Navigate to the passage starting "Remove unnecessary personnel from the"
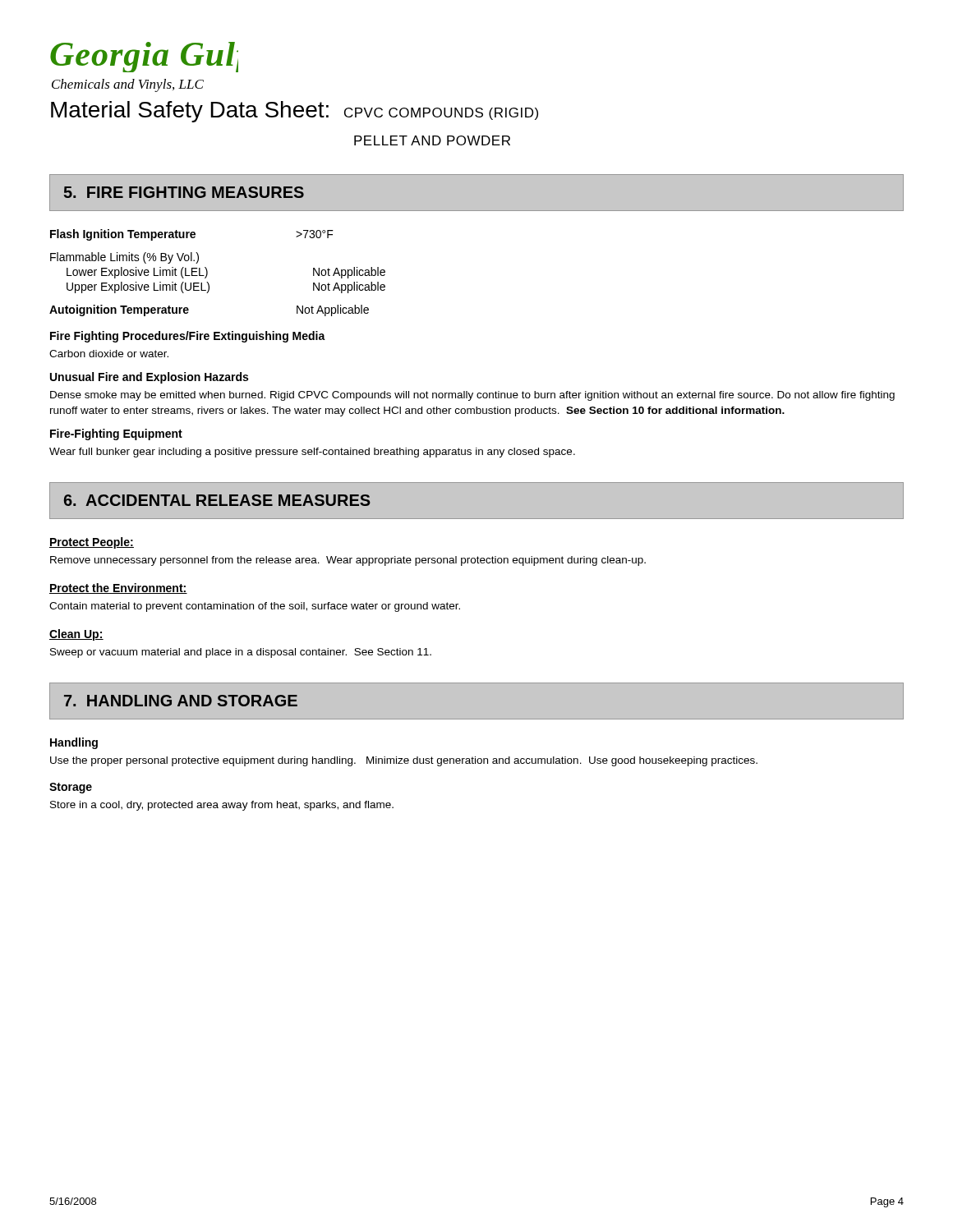Screen dimensions: 1232x953 [x=348, y=560]
